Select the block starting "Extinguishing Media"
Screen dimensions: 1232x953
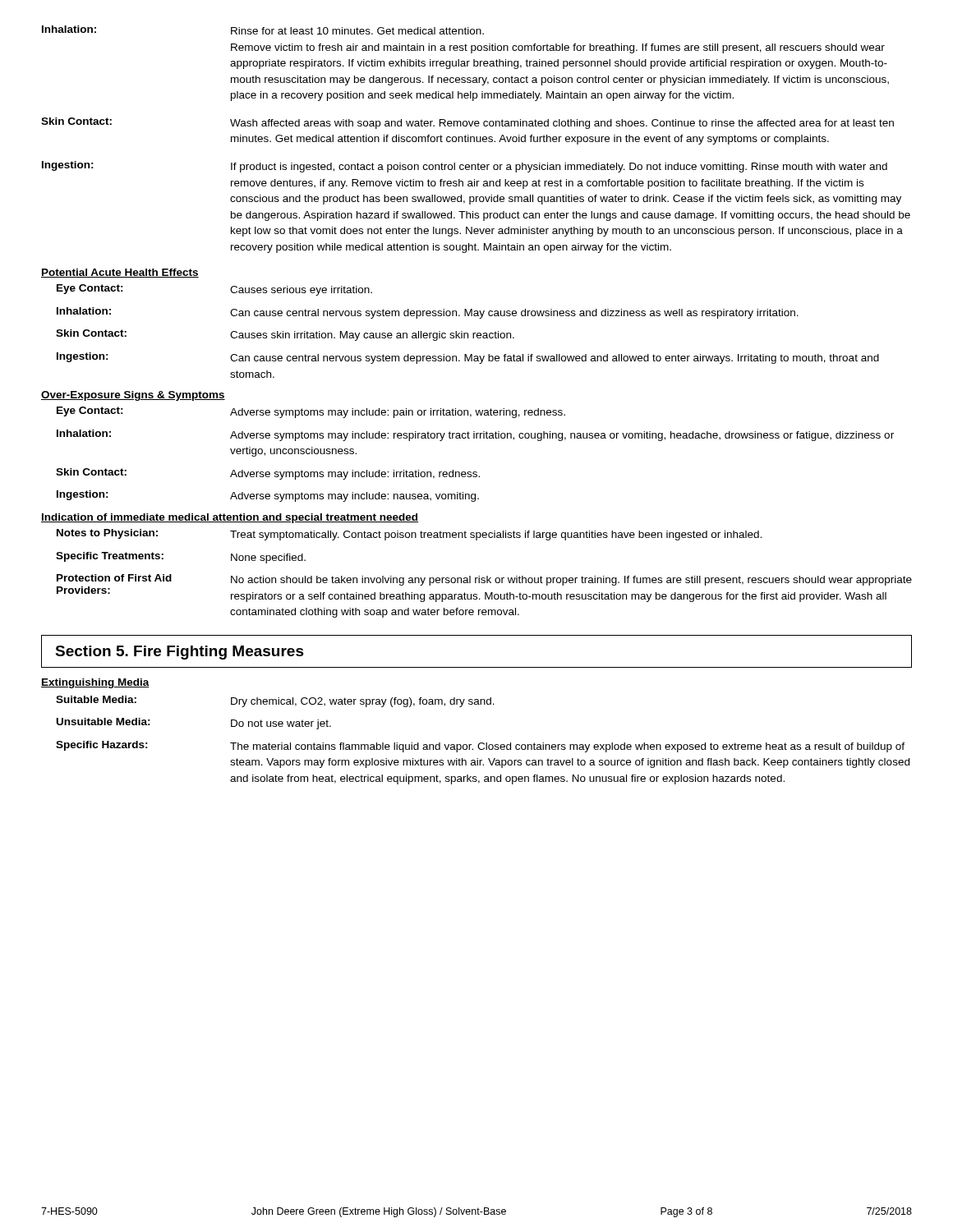point(95,682)
